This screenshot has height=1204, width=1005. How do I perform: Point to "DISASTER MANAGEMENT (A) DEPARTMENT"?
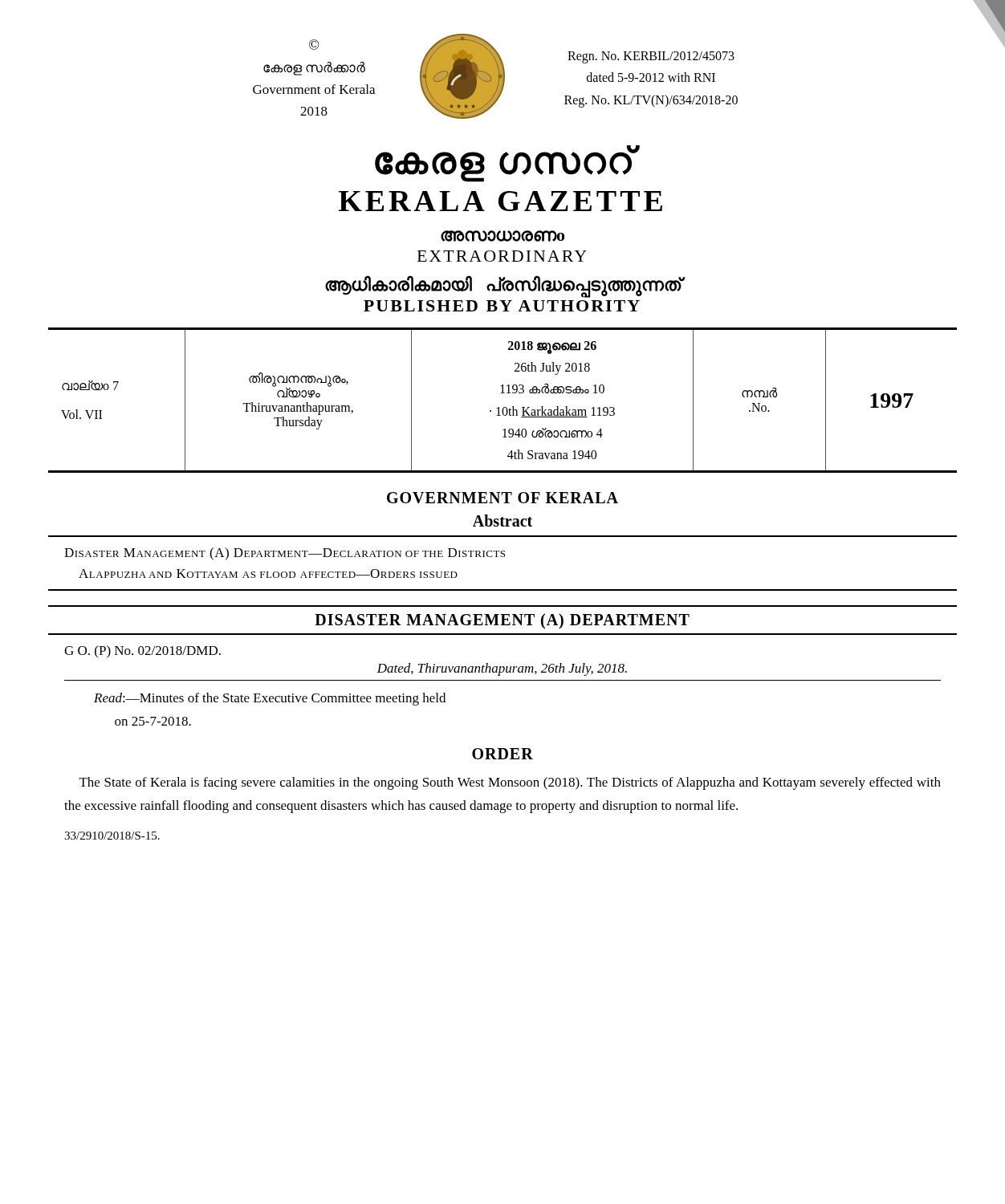tap(502, 620)
